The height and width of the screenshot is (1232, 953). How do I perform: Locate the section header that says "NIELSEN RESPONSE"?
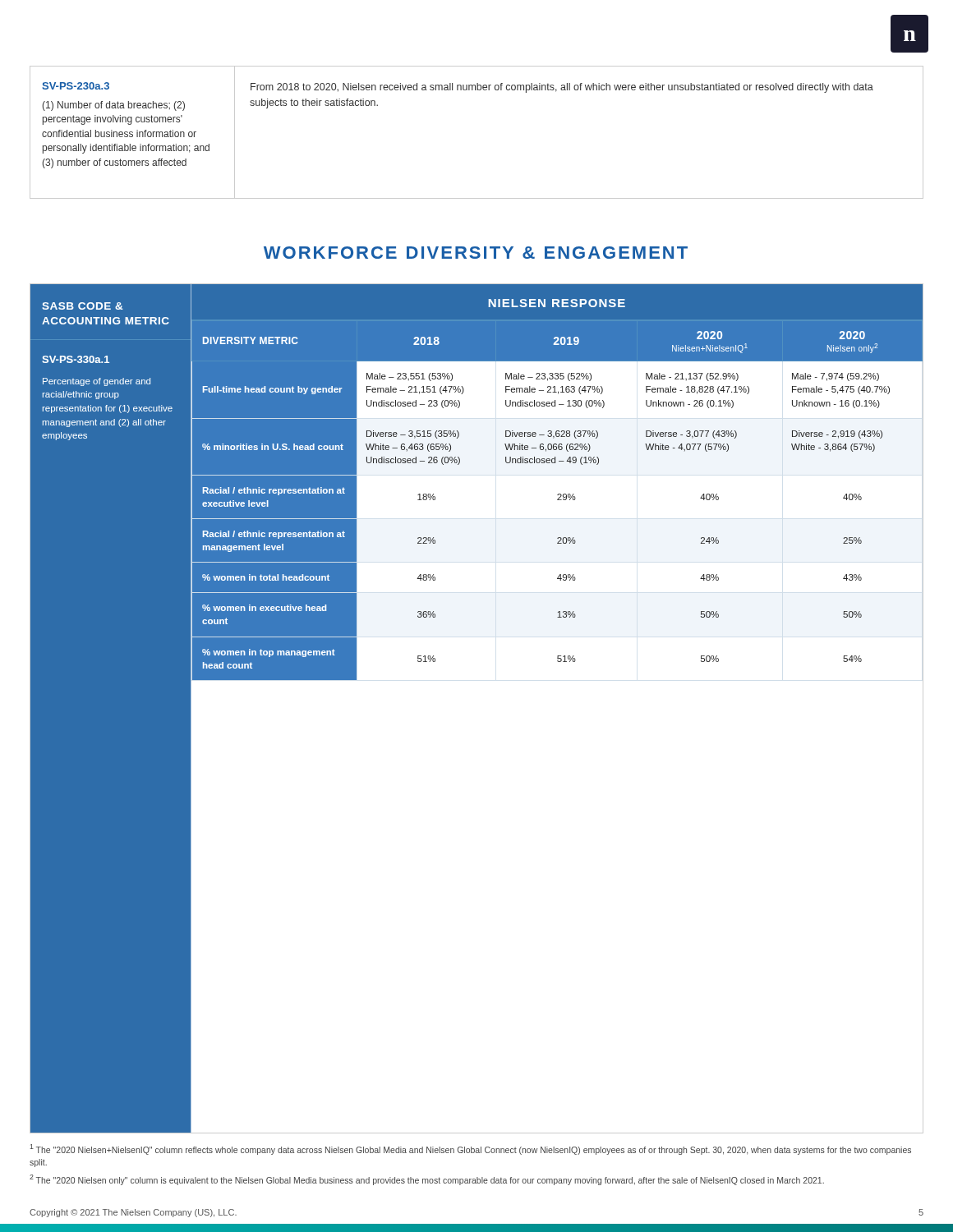coord(557,303)
